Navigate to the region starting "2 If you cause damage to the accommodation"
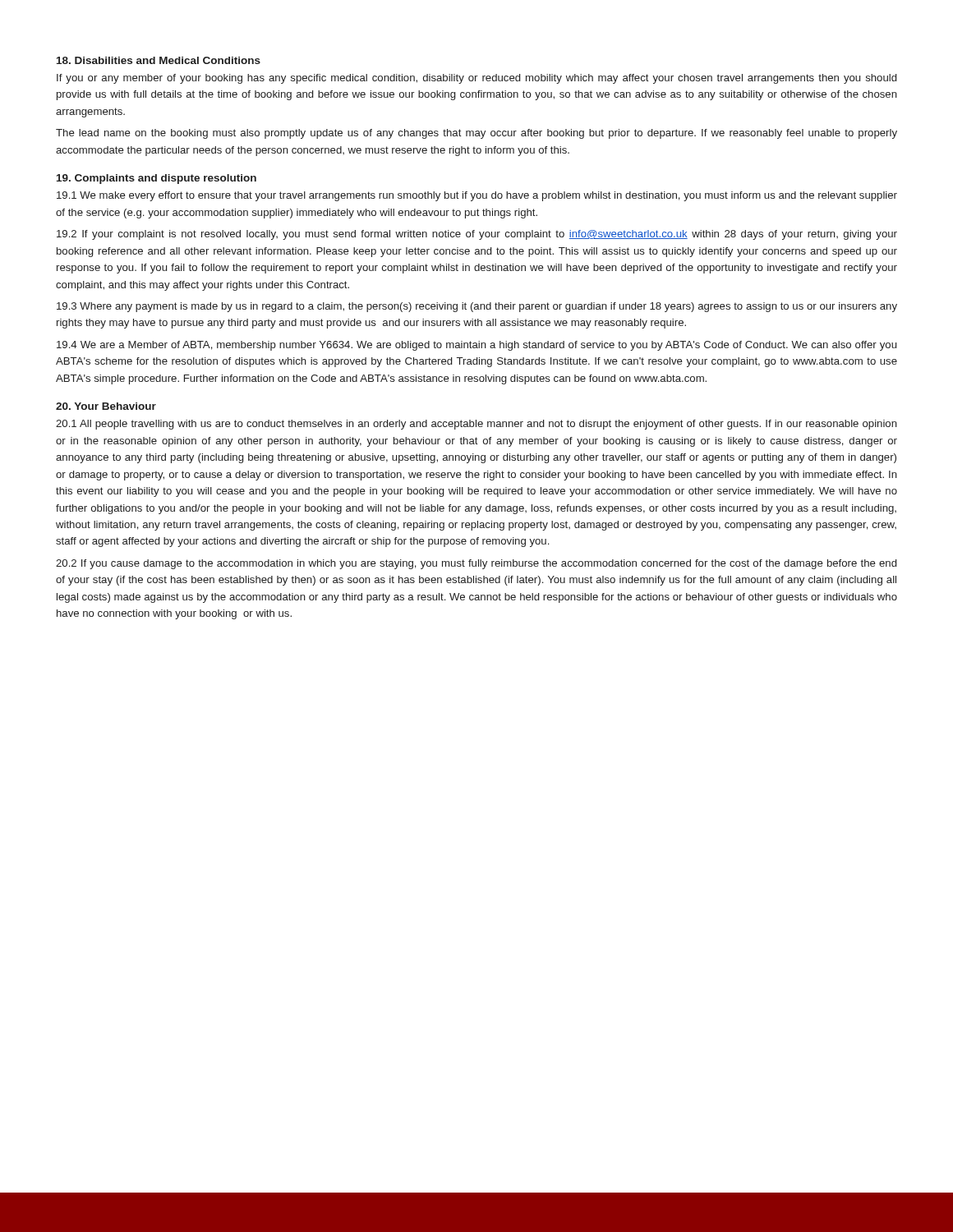This screenshot has height=1232, width=953. (476, 588)
